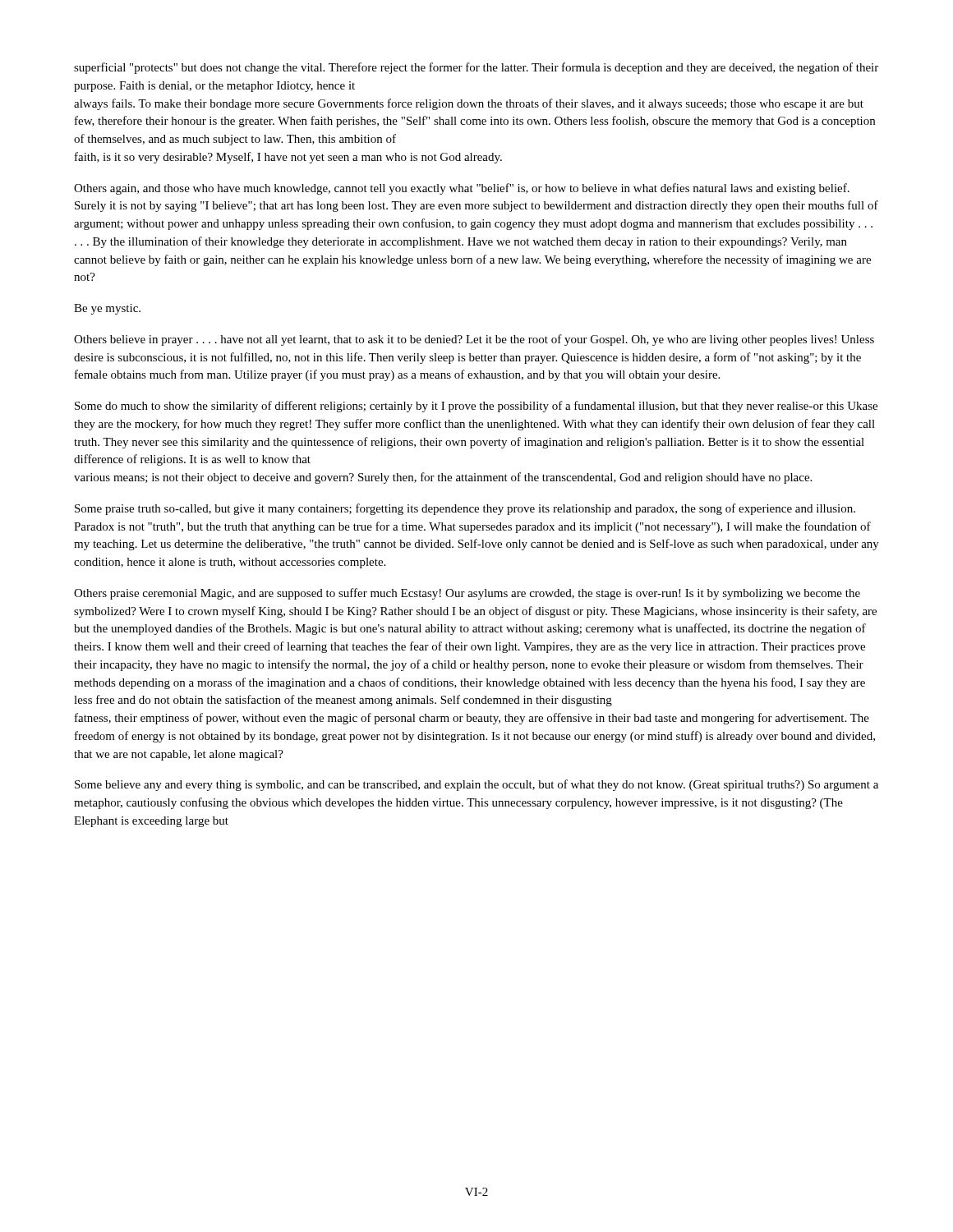The image size is (953, 1232).
Task: Click the passage that begins "Others believe in"
Action: pyautogui.click(x=474, y=357)
